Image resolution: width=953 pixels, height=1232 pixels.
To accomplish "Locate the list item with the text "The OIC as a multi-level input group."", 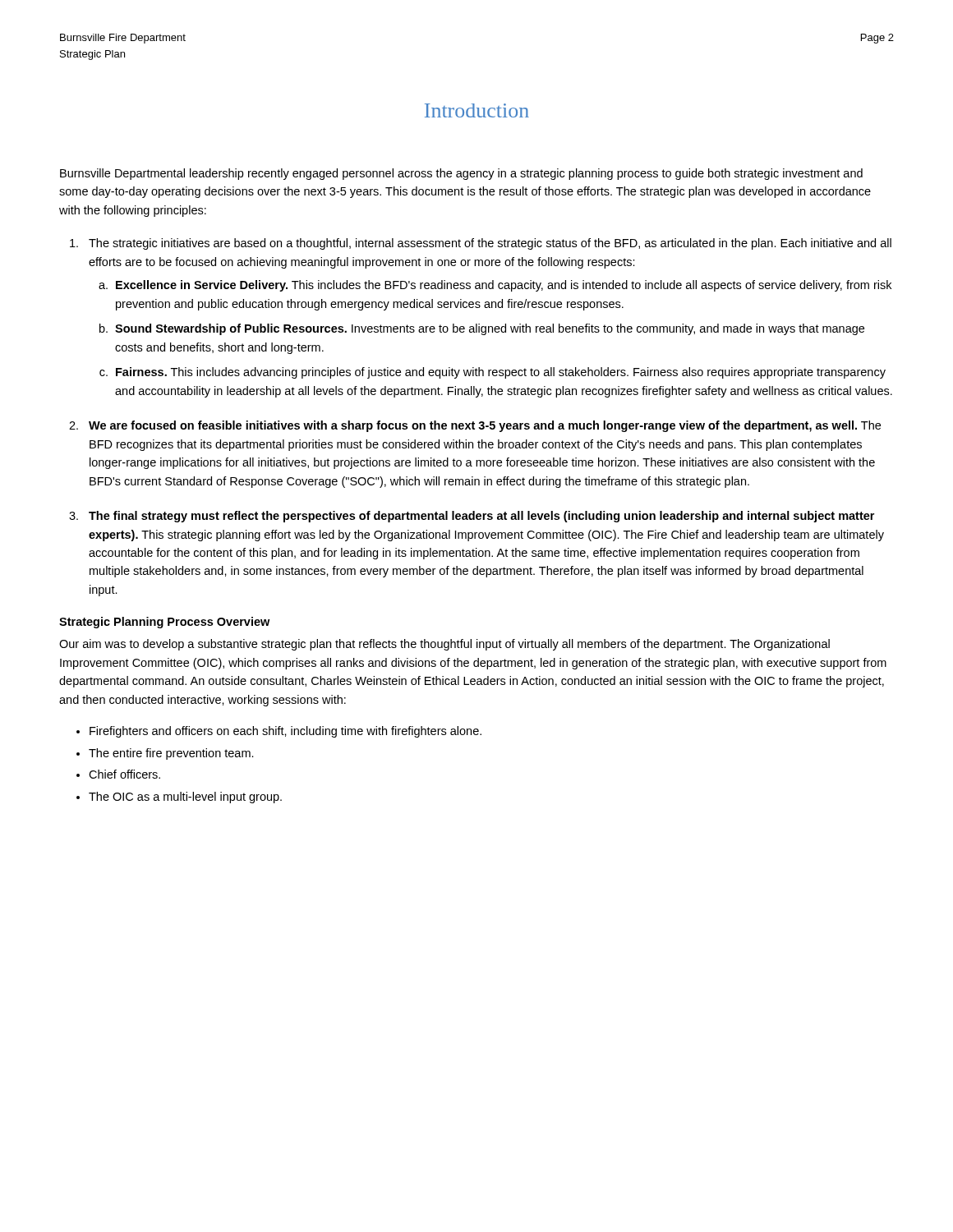I will [186, 796].
